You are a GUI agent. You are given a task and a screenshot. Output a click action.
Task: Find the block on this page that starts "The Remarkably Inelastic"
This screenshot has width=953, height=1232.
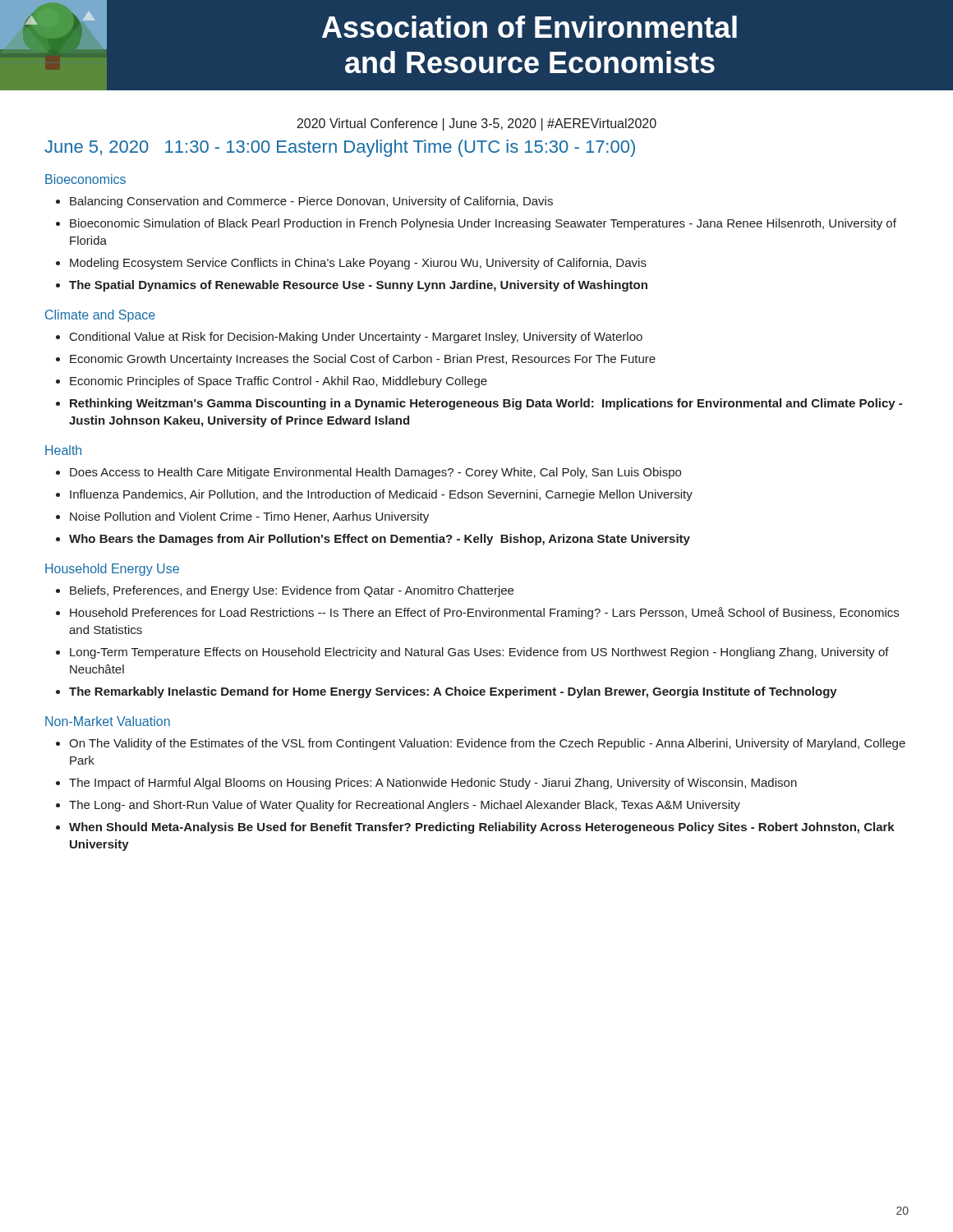pyautogui.click(x=453, y=691)
